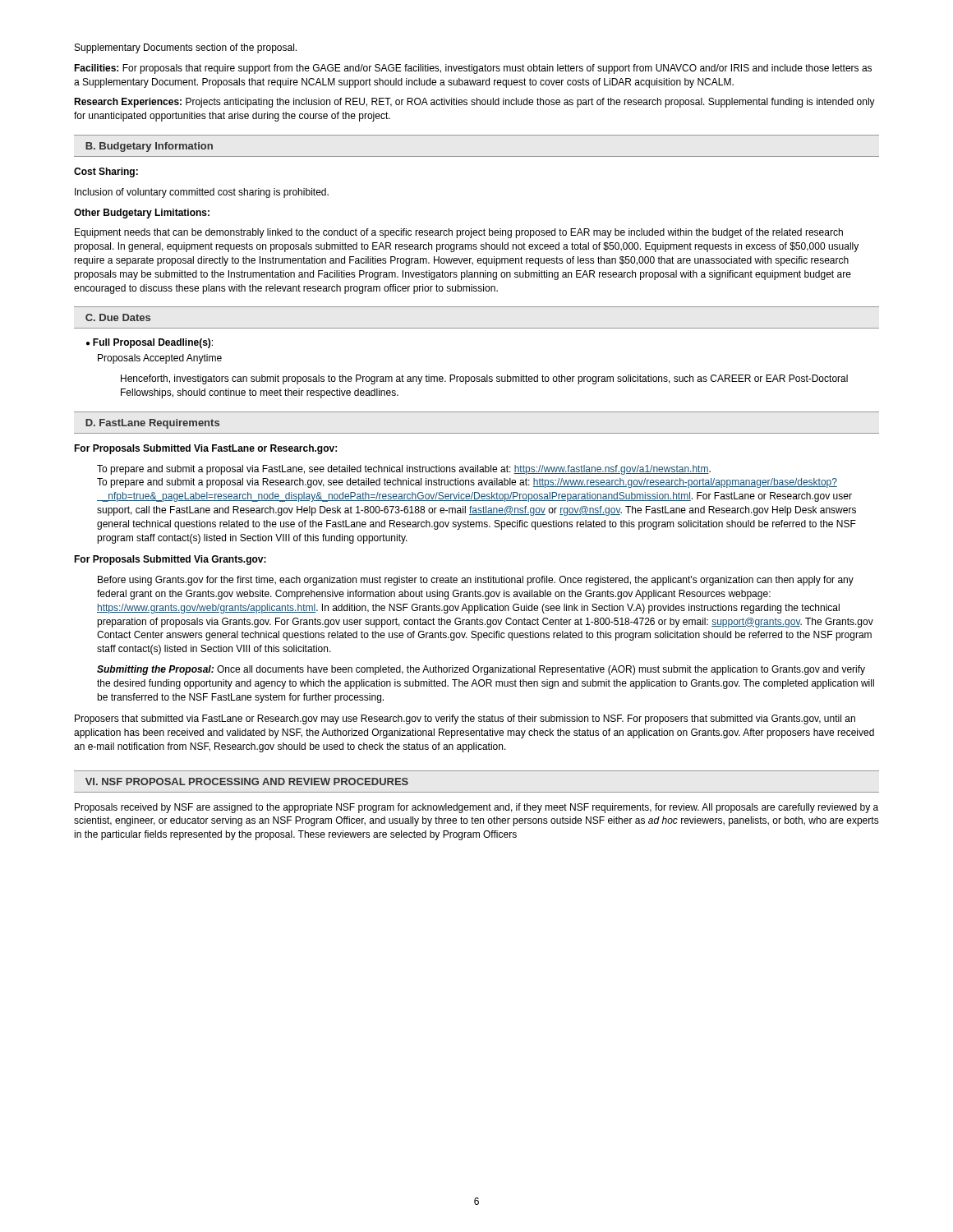
Task: Click on the region starting "Henceforth, investigators can"
Action: pos(500,386)
